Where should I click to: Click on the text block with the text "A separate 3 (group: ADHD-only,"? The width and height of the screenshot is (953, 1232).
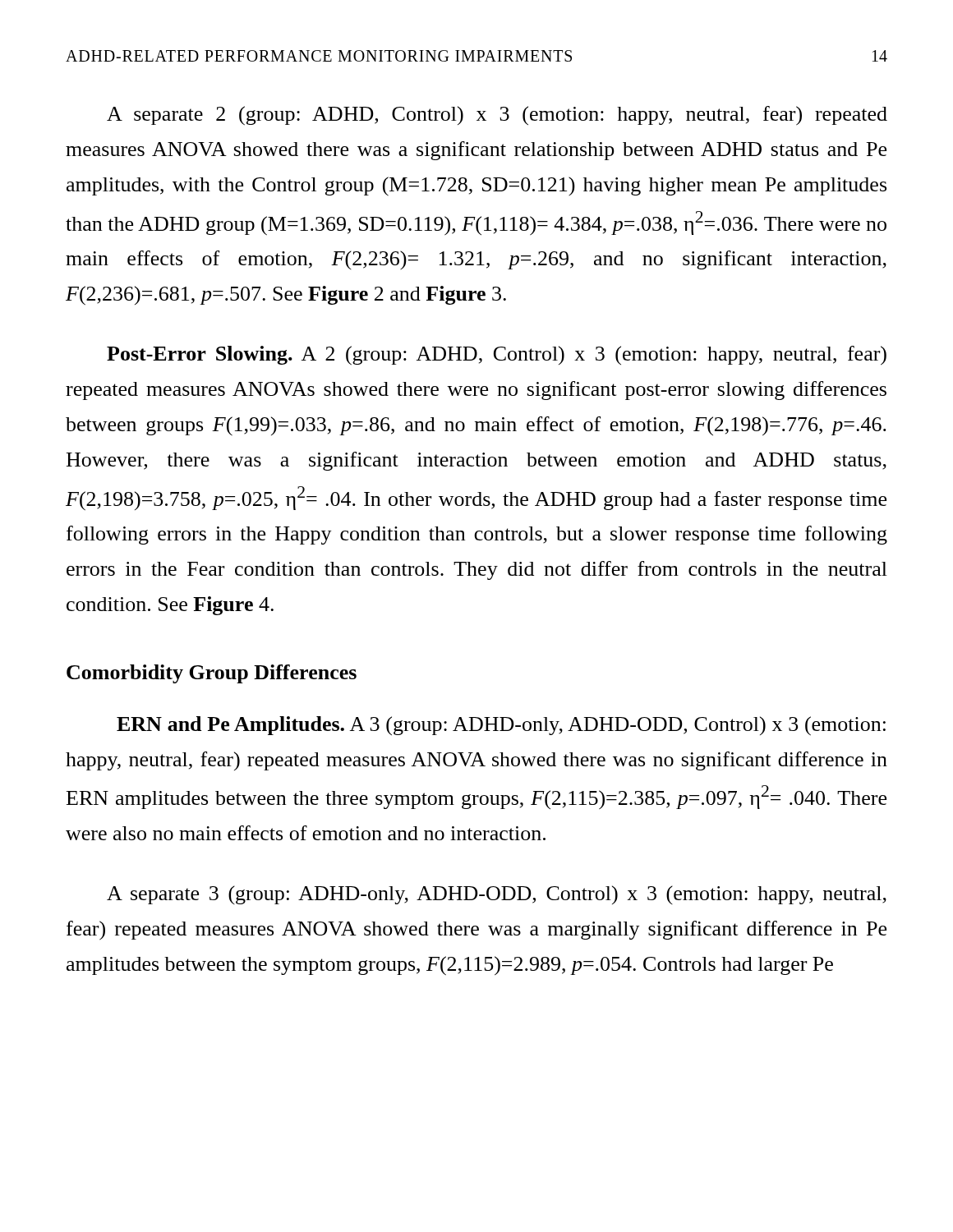[476, 928]
